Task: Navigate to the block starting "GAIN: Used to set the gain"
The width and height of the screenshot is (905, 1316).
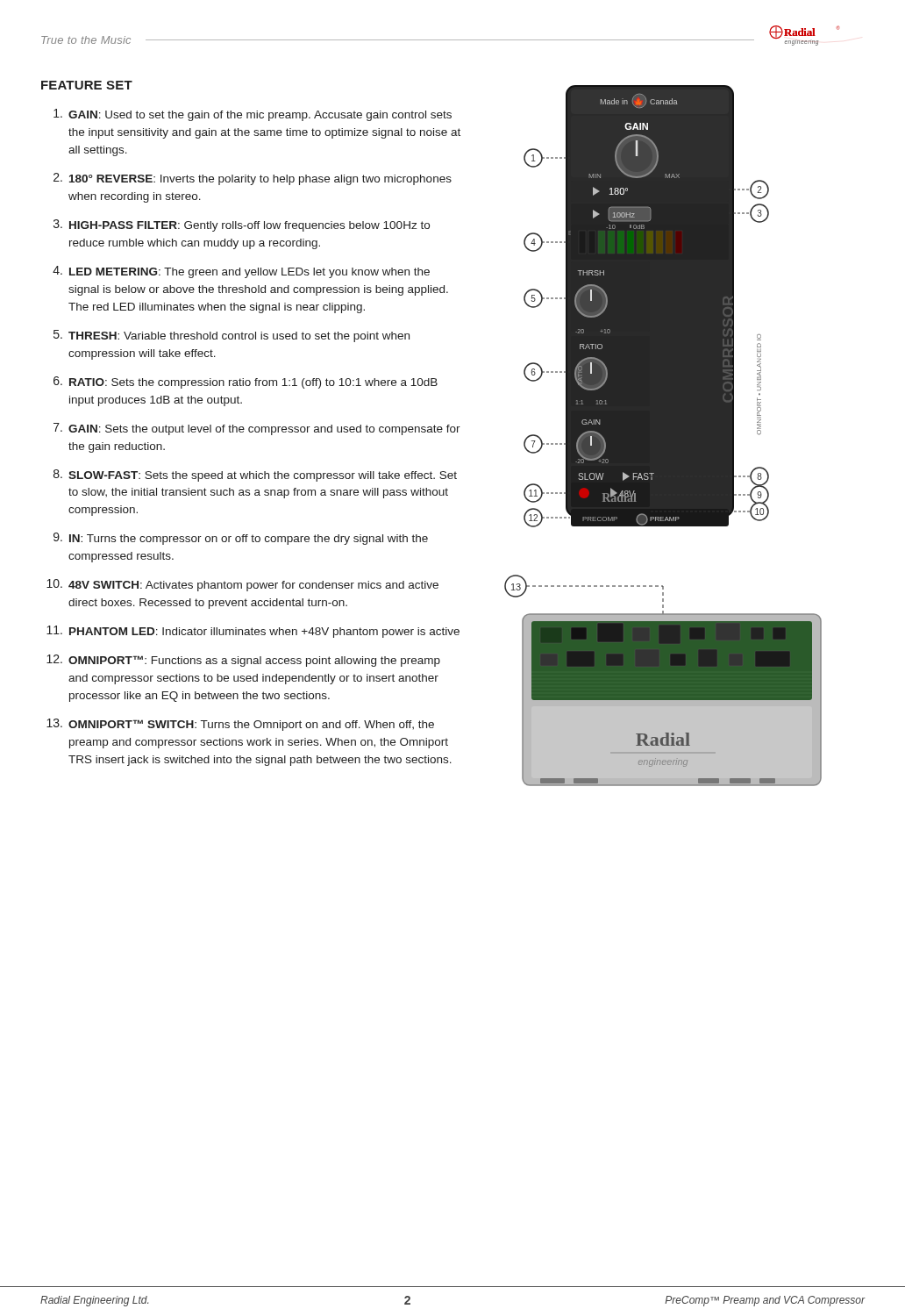Action: point(251,132)
